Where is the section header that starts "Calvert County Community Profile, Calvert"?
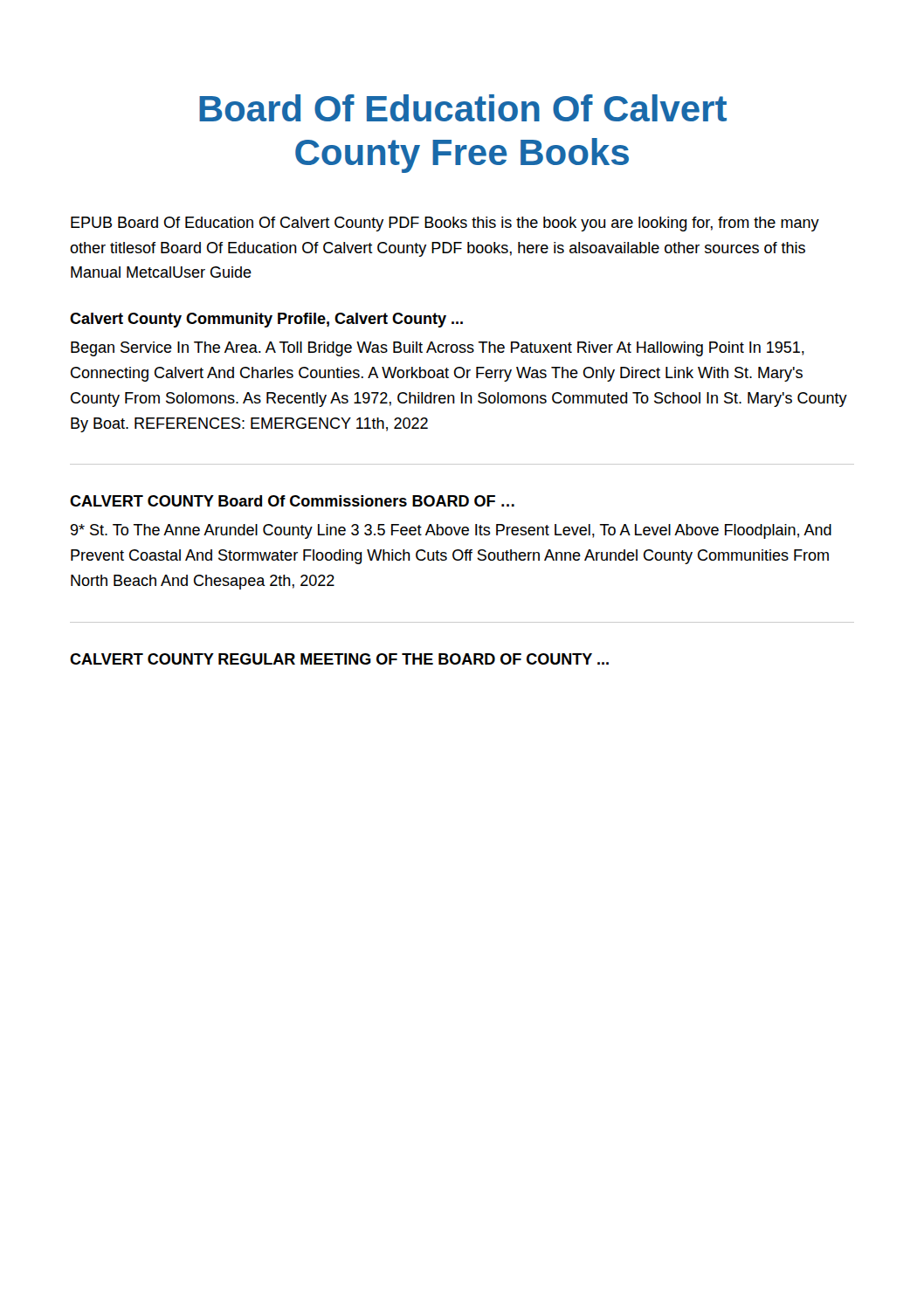This screenshot has width=924, height=1310. pos(267,319)
